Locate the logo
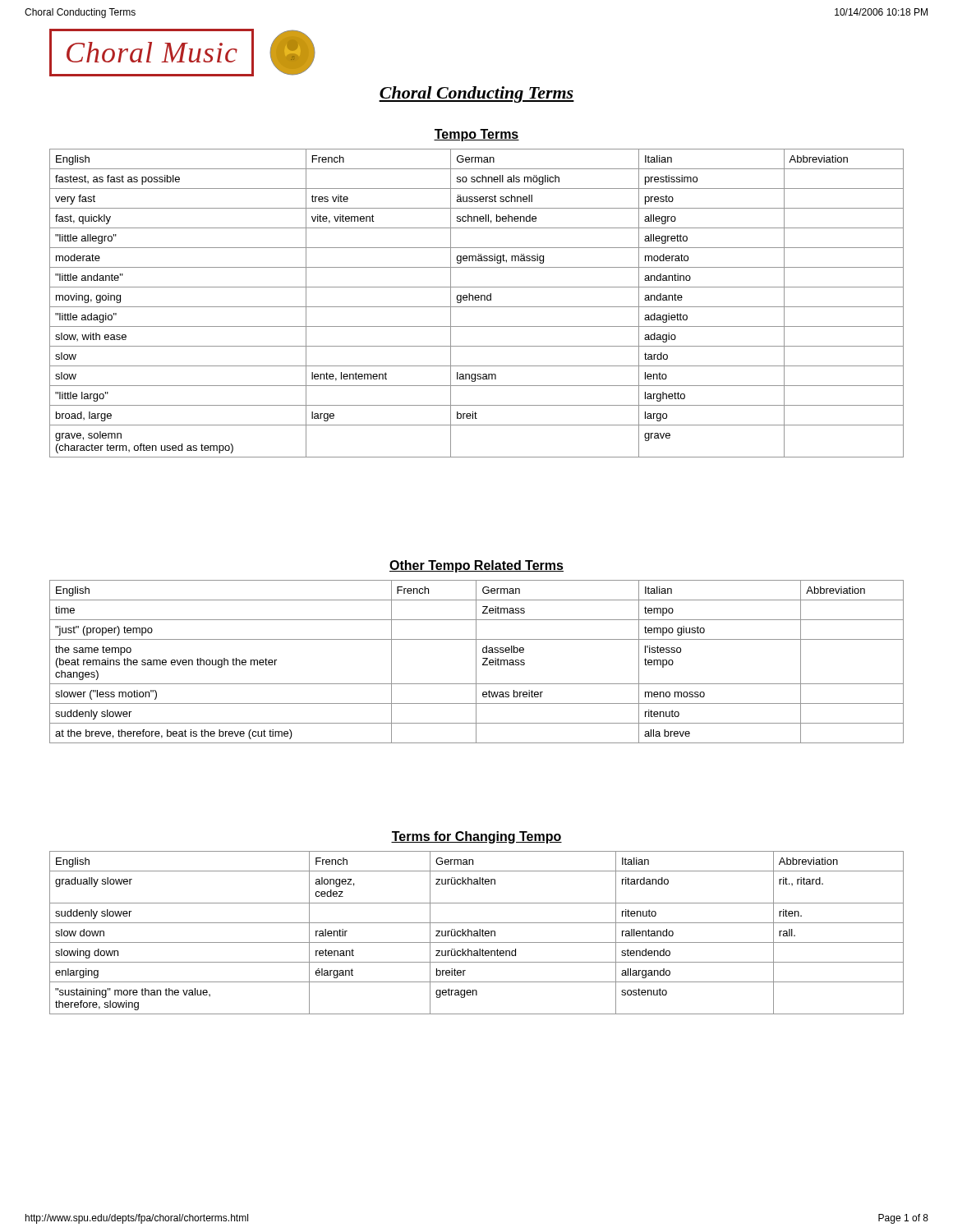This screenshot has width=953, height=1232. coord(183,53)
